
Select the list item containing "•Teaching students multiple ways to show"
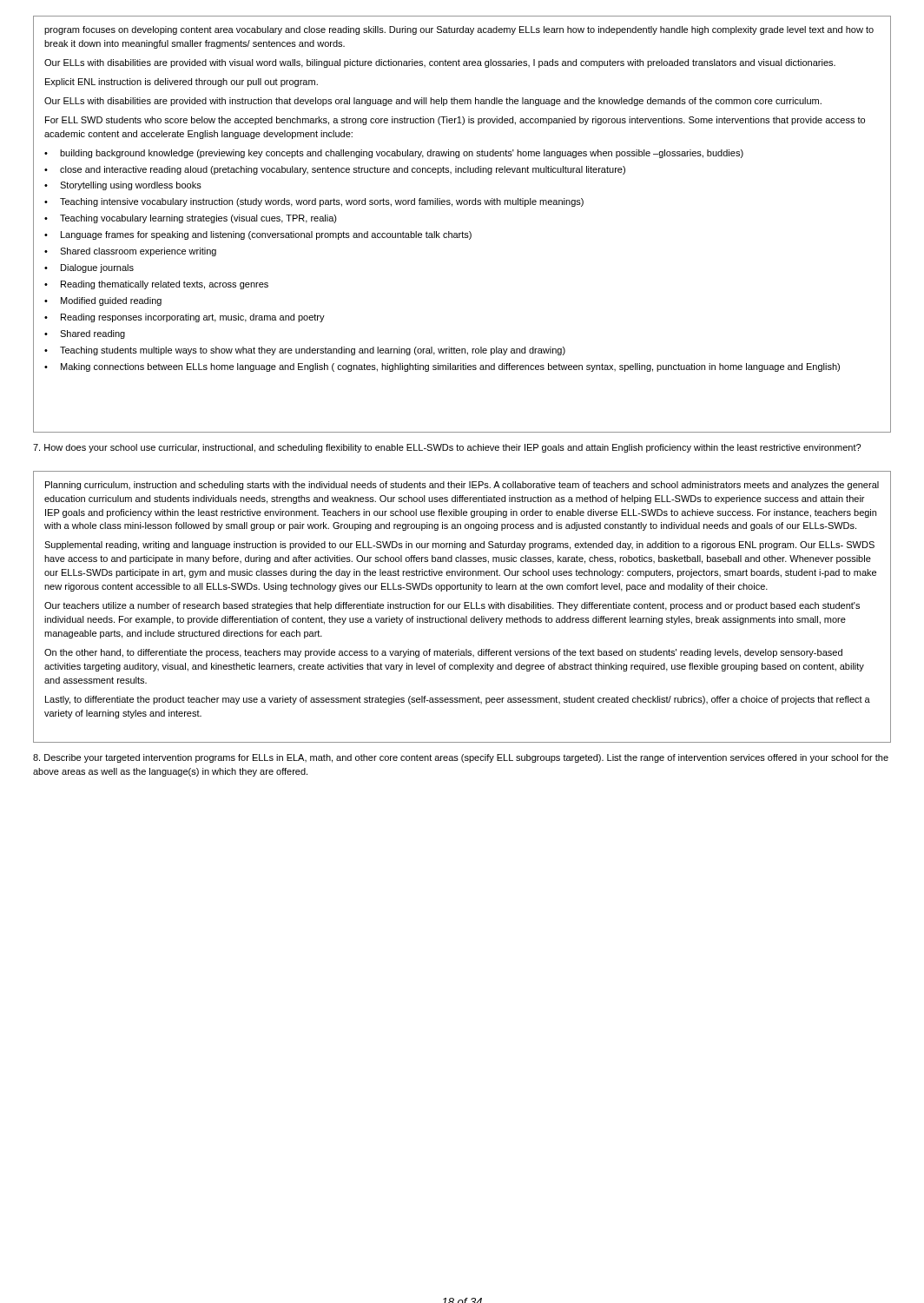[305, 351]
